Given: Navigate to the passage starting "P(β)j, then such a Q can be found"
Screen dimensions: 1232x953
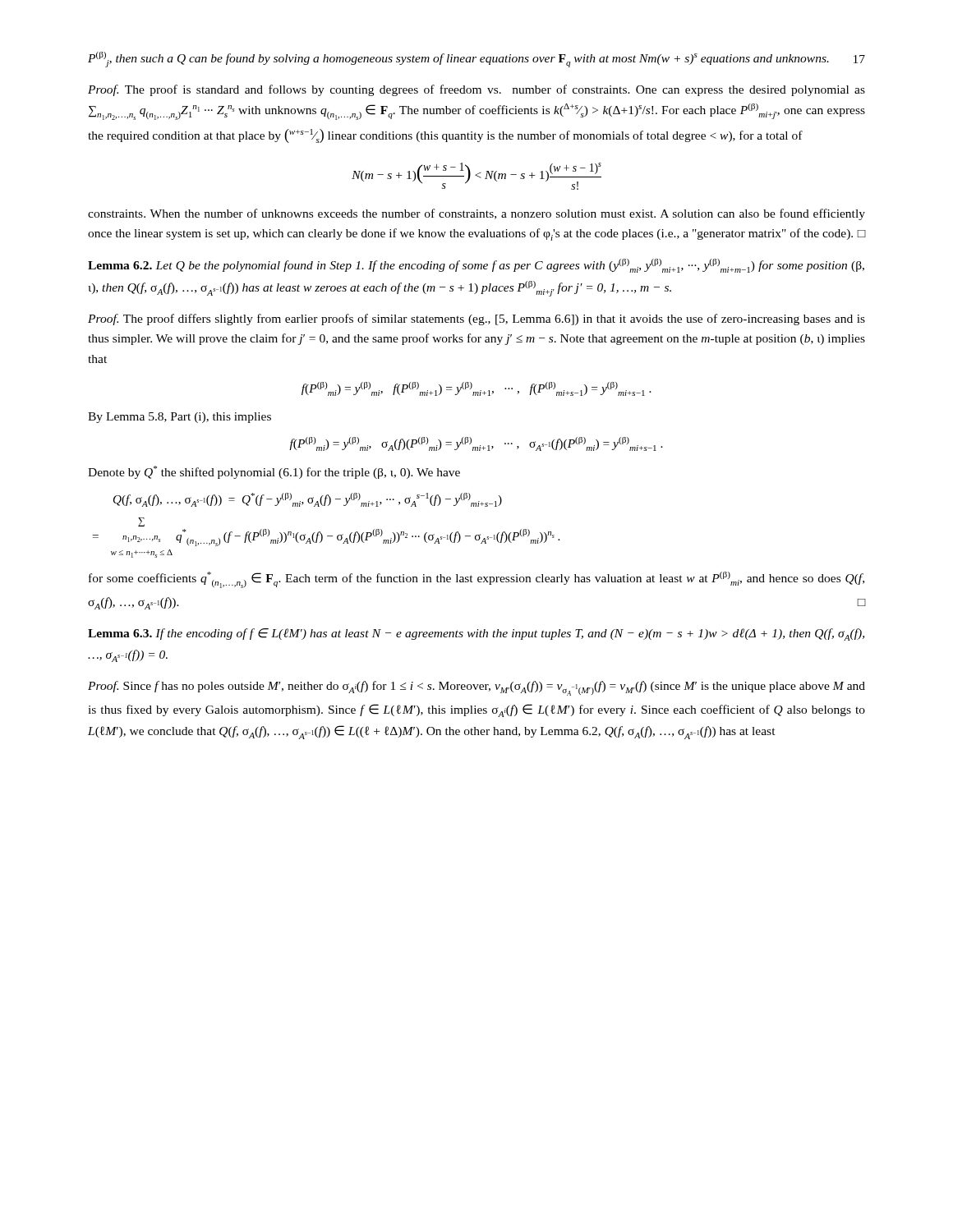Looking at the screenshot, I should [459, 58].
